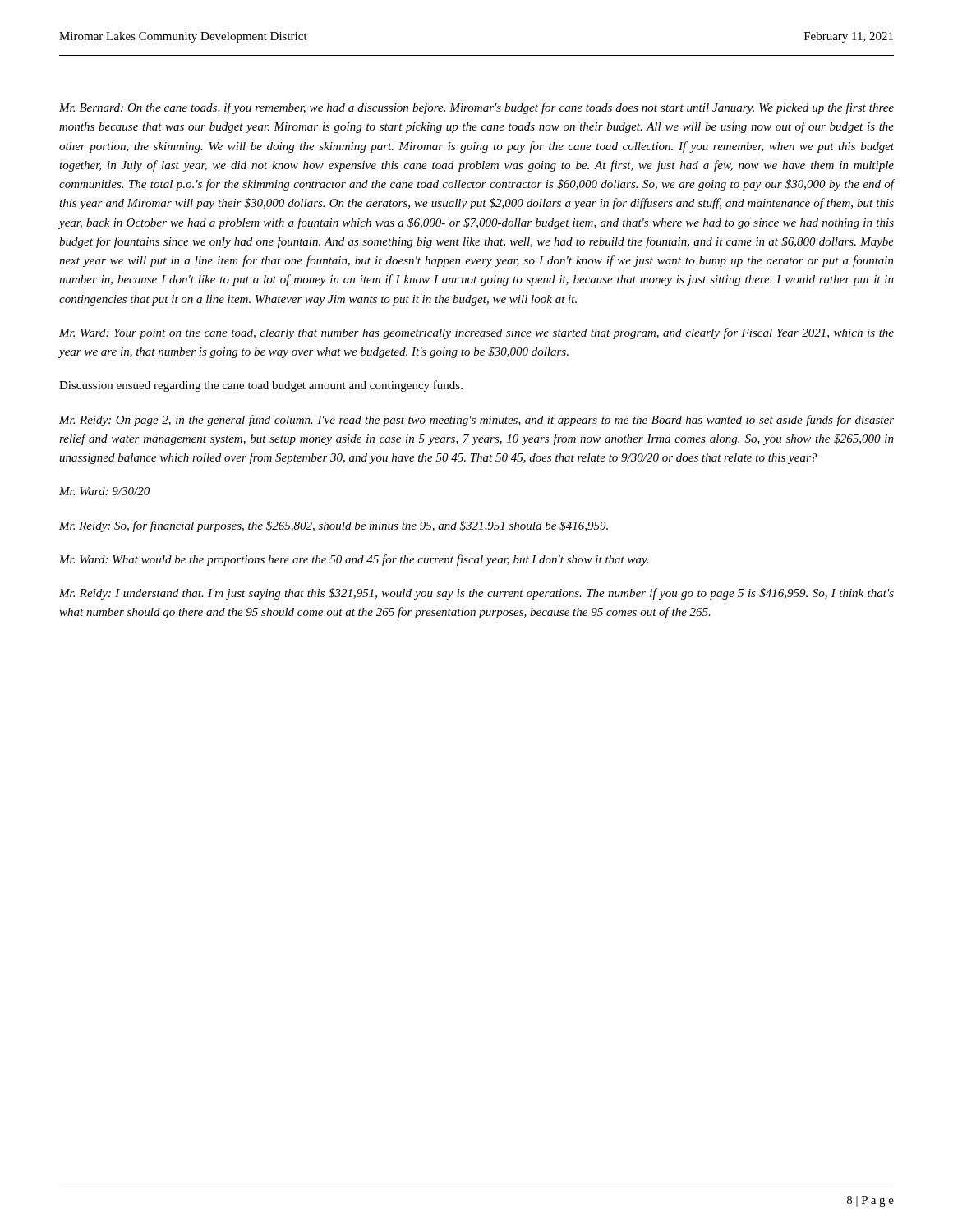Locate the element starting "Mr. Reidy: On page 2,"
The image size is (953, 1232).
(x=476, y=438)
